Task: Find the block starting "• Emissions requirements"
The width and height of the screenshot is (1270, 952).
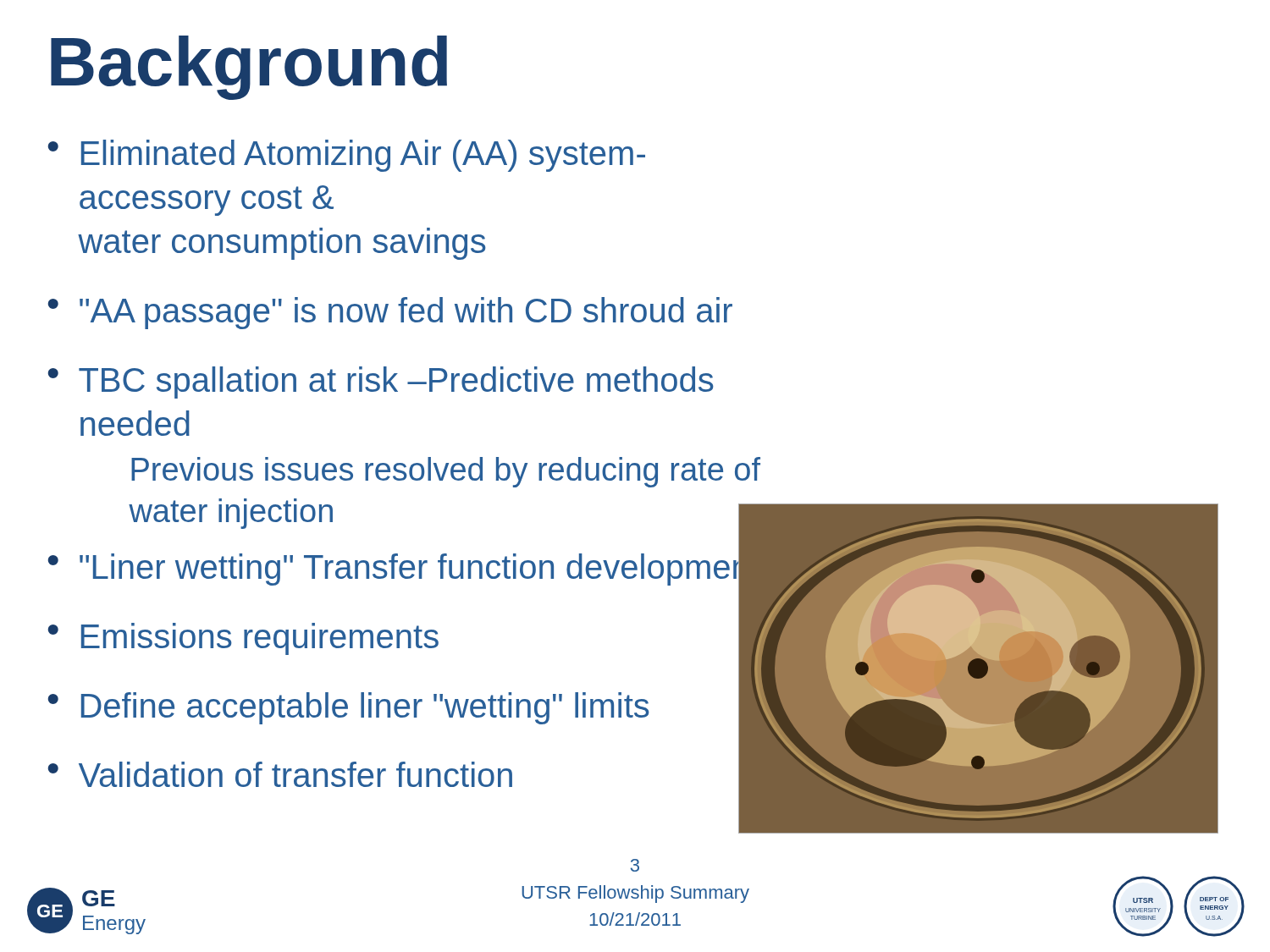Action: 243,636
